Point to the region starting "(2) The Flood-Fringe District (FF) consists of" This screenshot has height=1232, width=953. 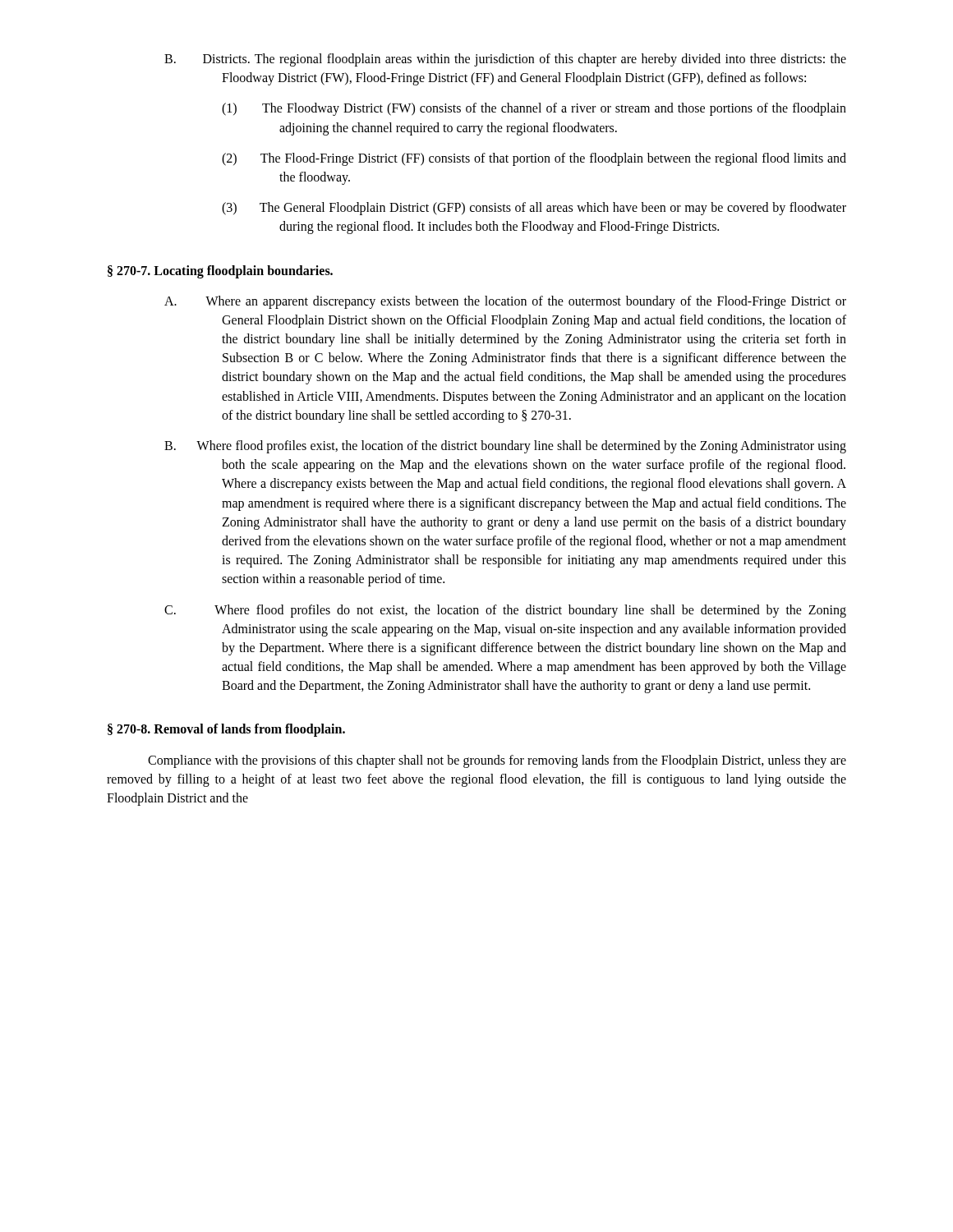click(x=476, y=167)
